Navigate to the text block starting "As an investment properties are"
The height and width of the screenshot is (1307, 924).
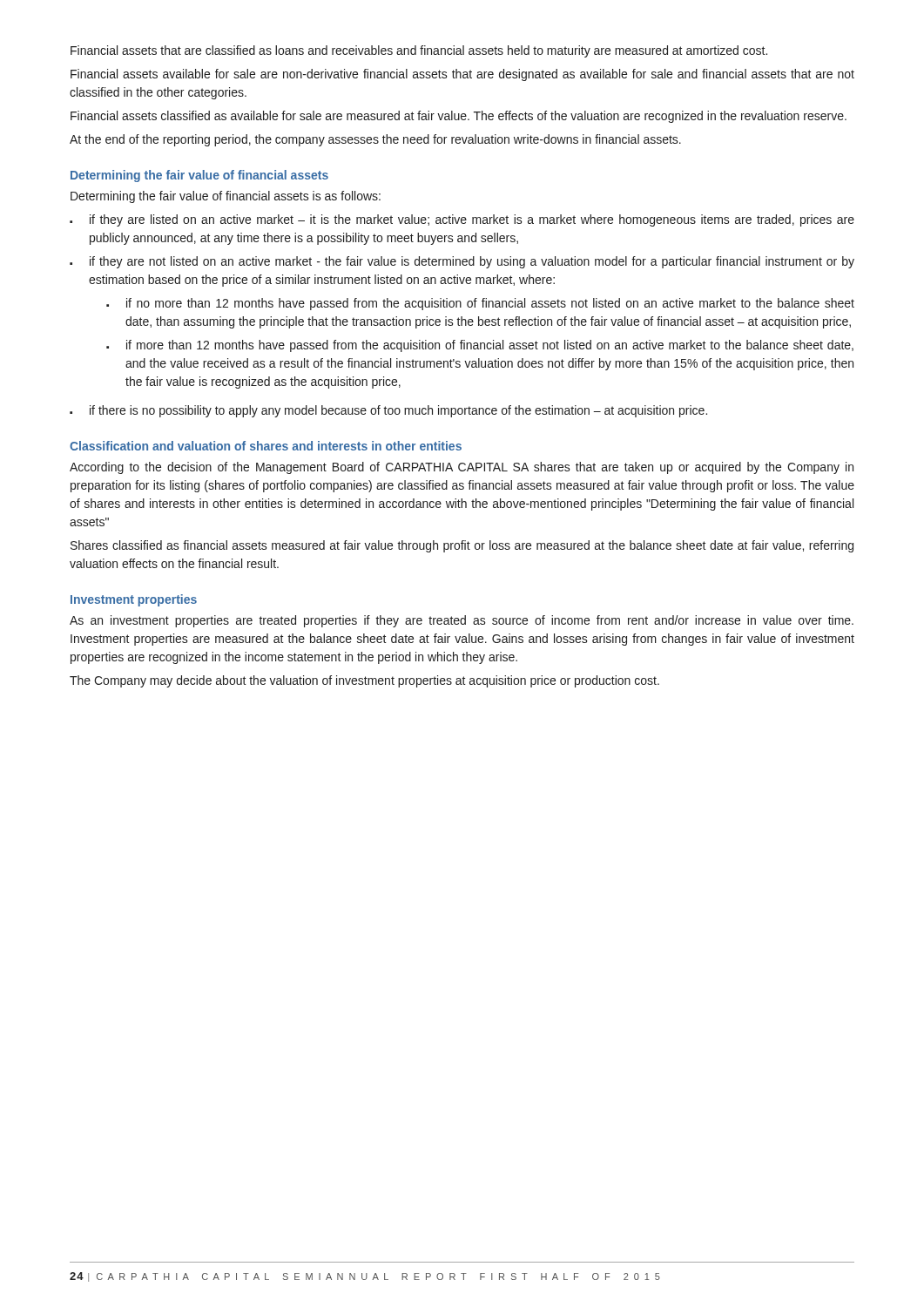[462, 639]
